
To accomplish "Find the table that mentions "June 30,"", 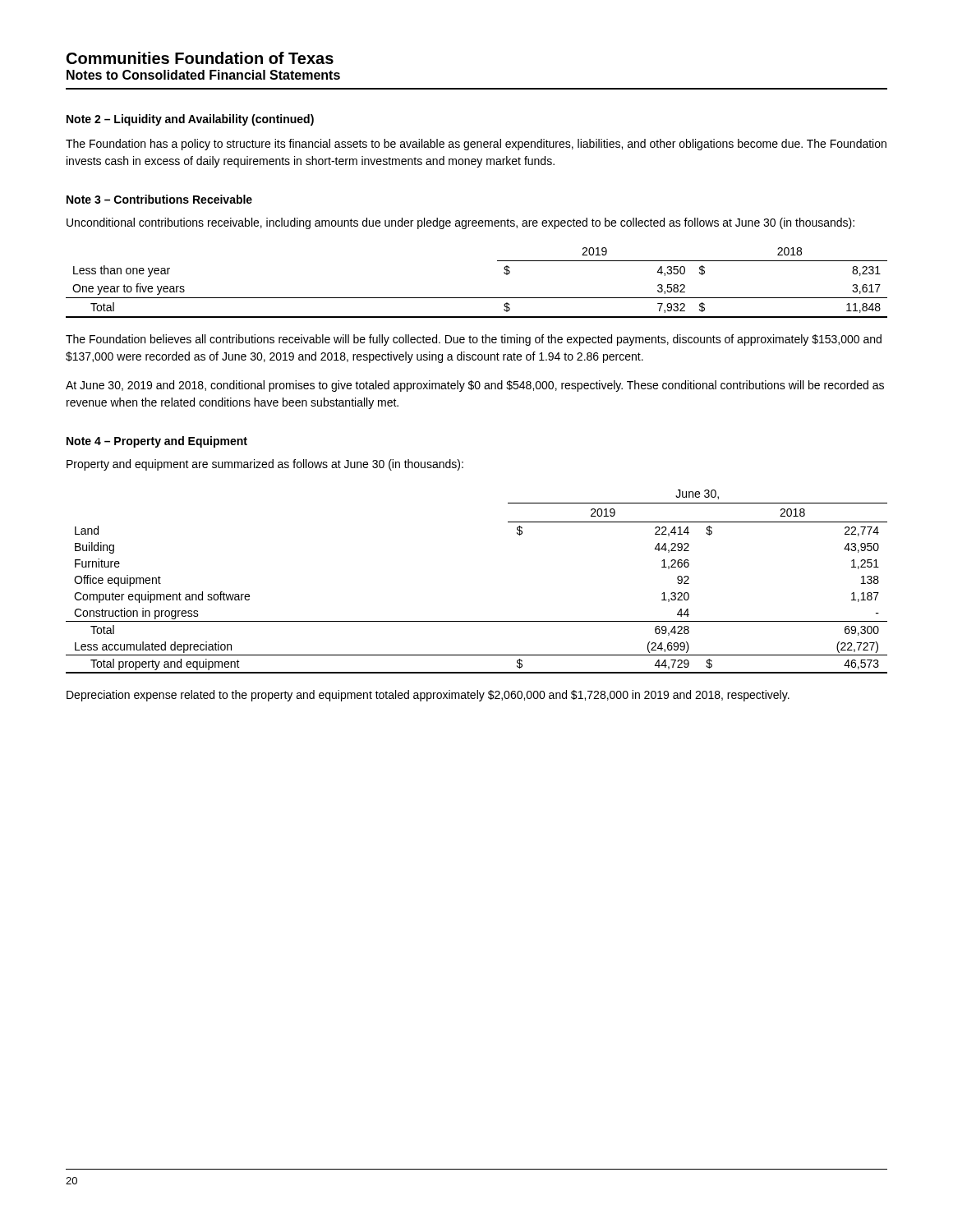I will [476, 579].
